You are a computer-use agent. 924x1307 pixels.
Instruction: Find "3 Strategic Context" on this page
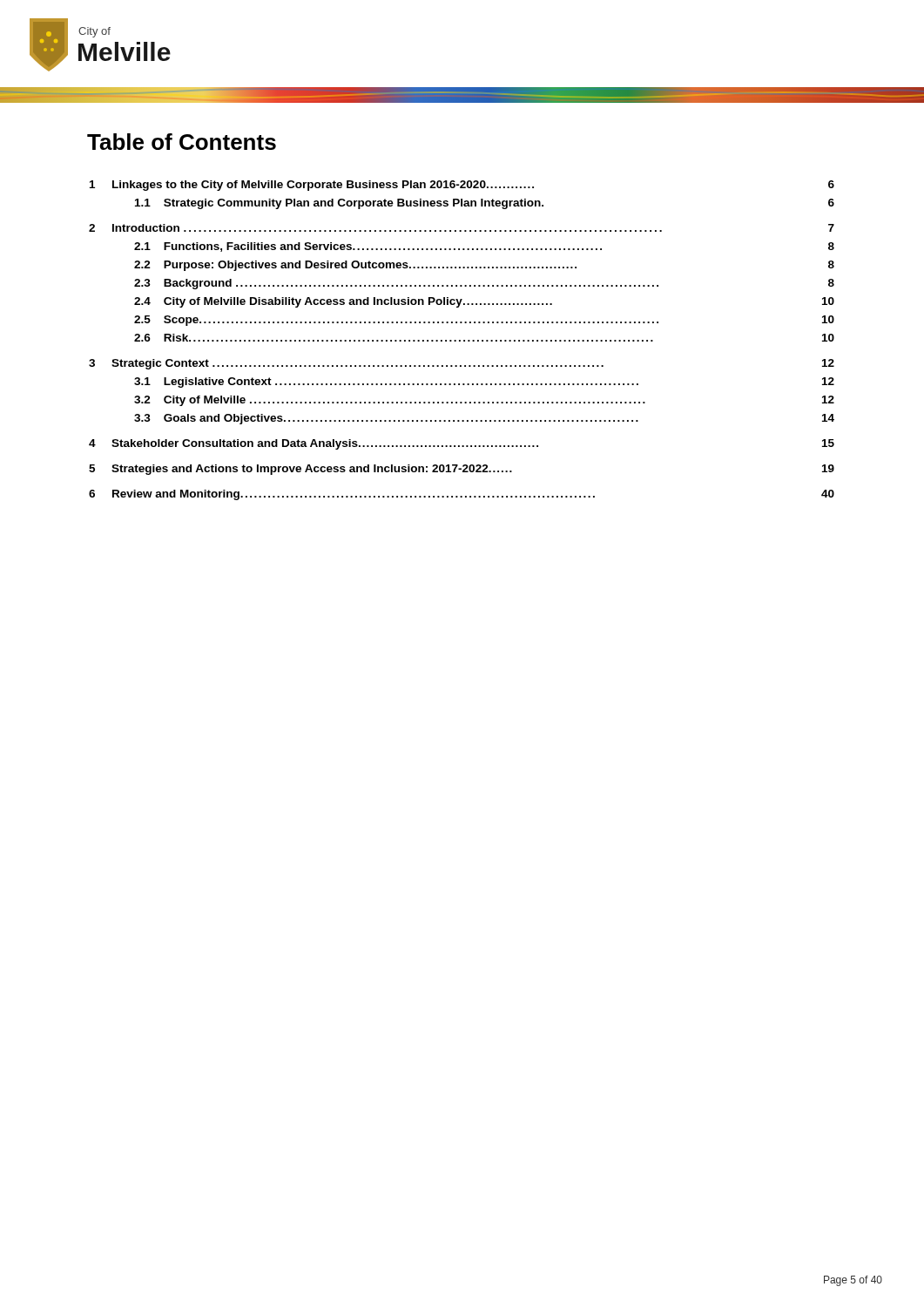tap(462, 363)
